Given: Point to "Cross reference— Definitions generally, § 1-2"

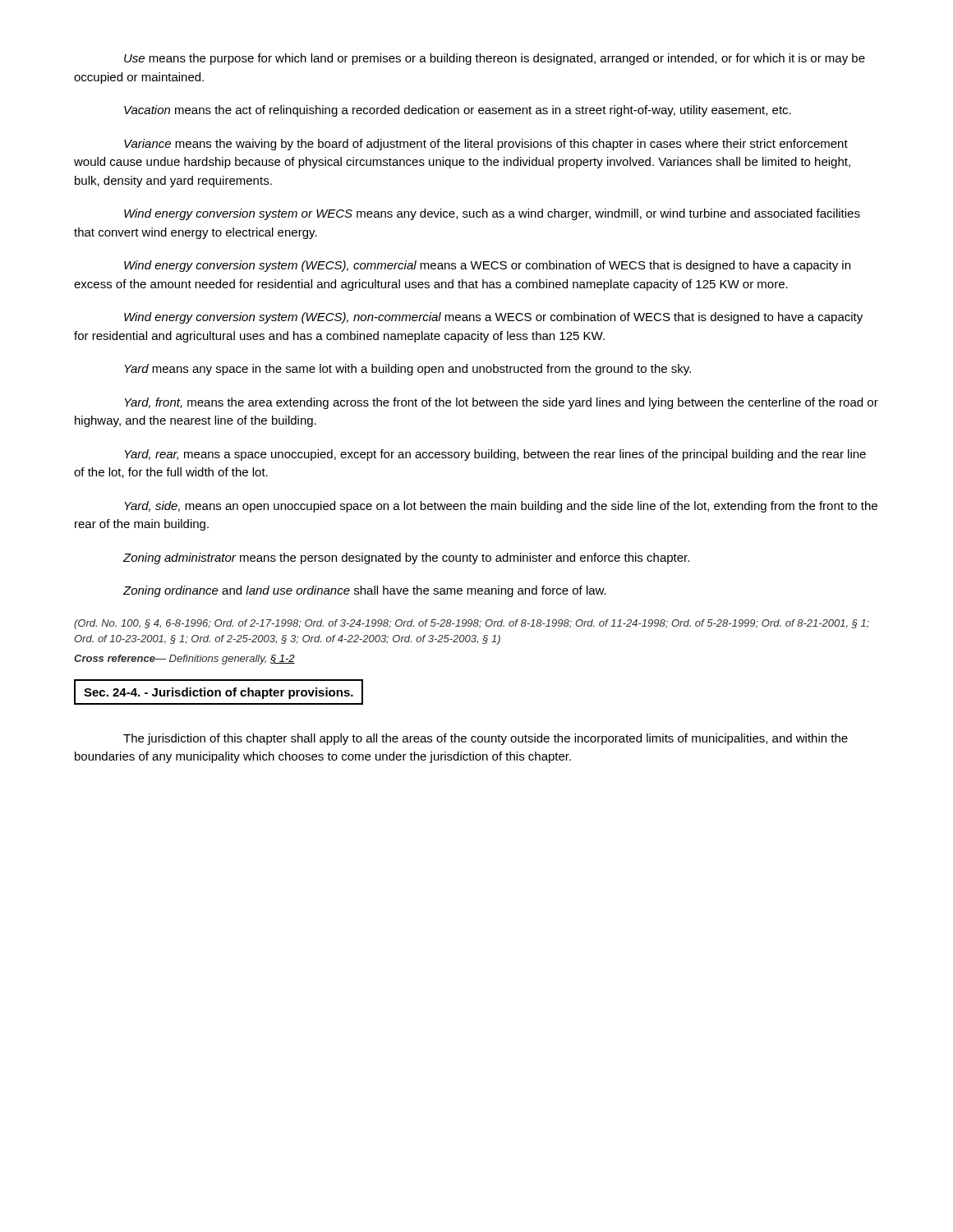Looking at the screenshot, I should tap(184, 658).
